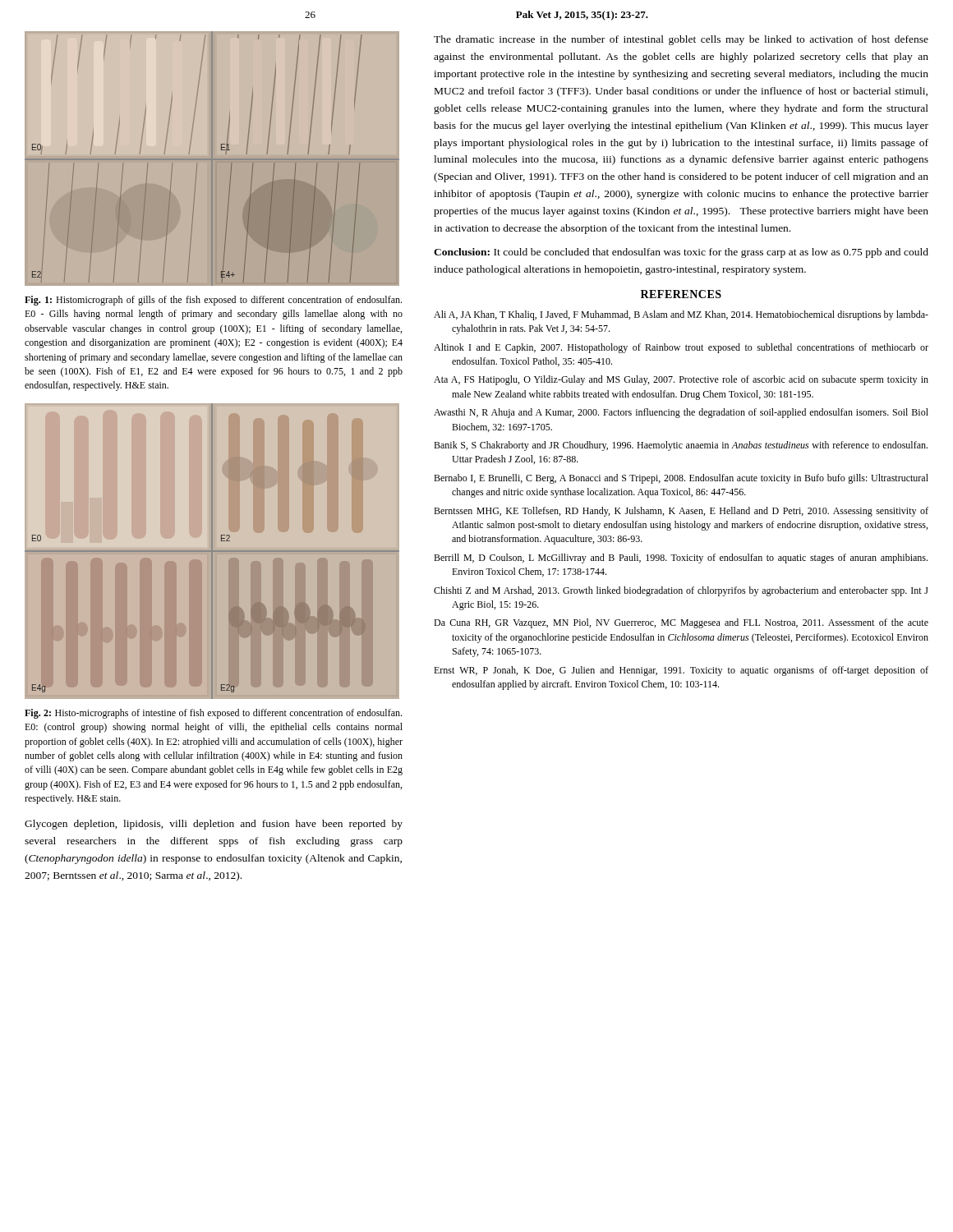Screen dimensions: 1232x953
Task: Point to the block beginning "Berrill M, D Coulson, L McGillivray and"
Action: [681, 565]
